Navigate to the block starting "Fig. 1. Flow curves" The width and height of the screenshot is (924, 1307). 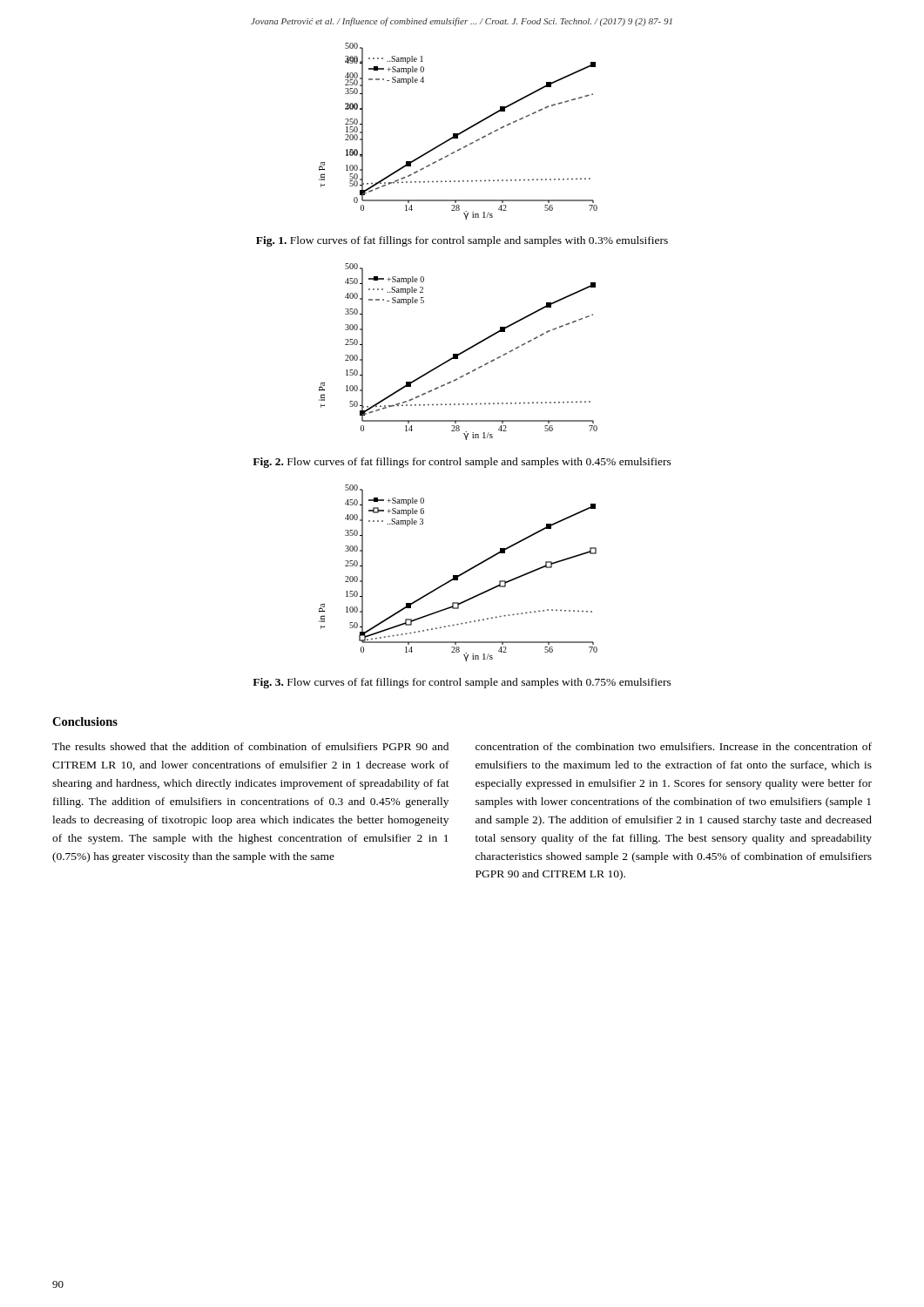click(x=462, y=240)
